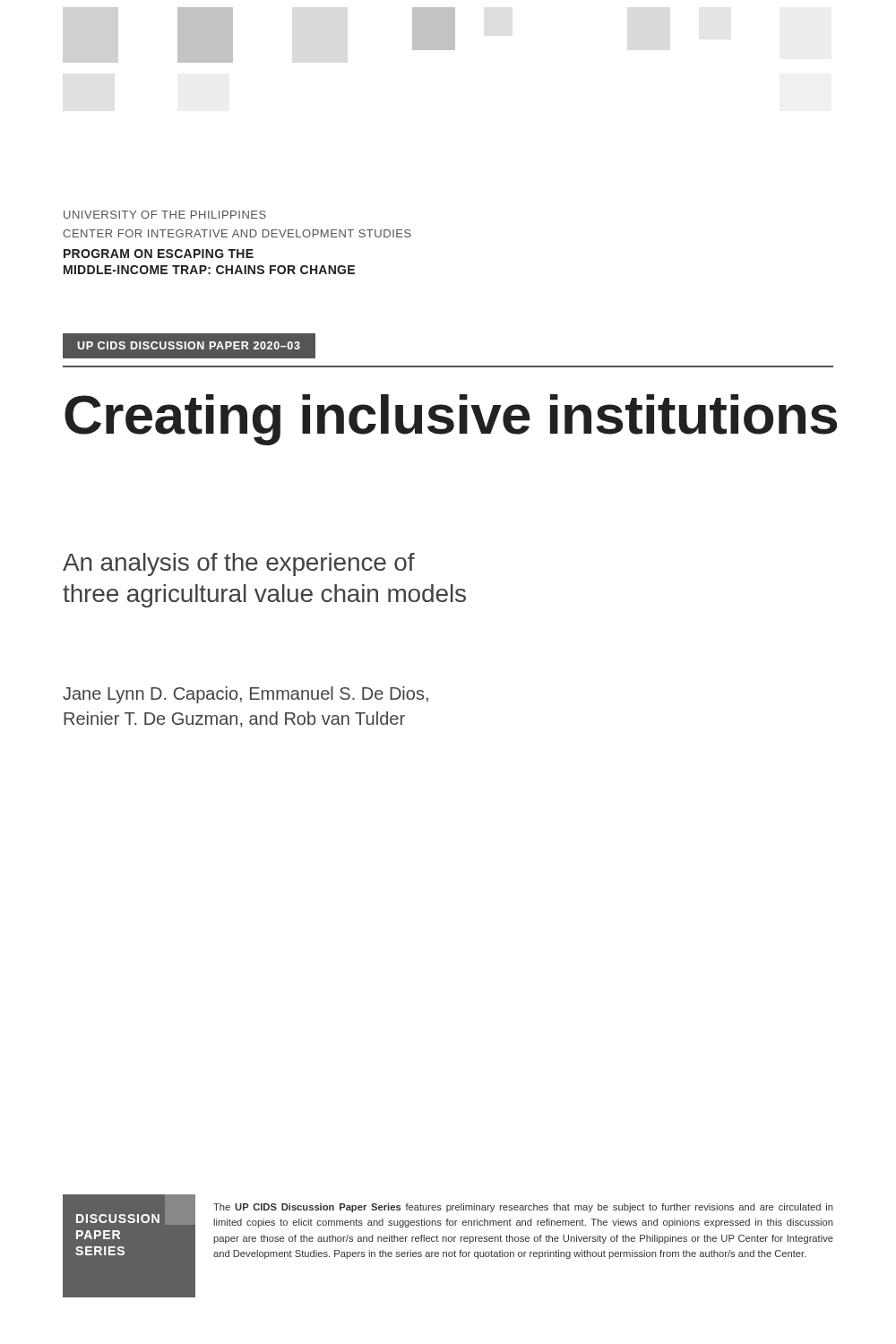The width and height of the screenshot is (896, 1344).
Task: Find the illustration
Action: click(448, 58)
